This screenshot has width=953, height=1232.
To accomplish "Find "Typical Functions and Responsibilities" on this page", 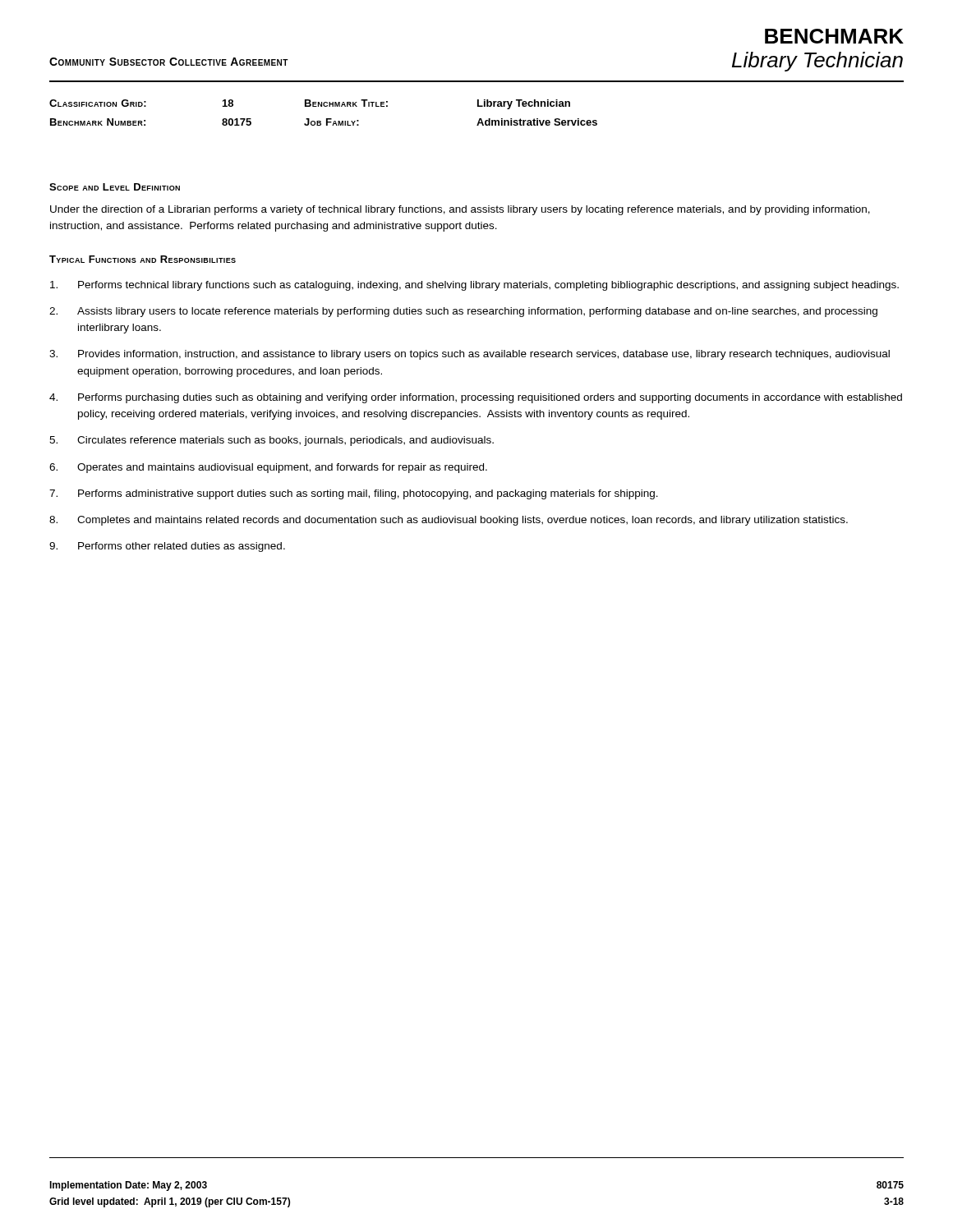I will pos(143,259).
